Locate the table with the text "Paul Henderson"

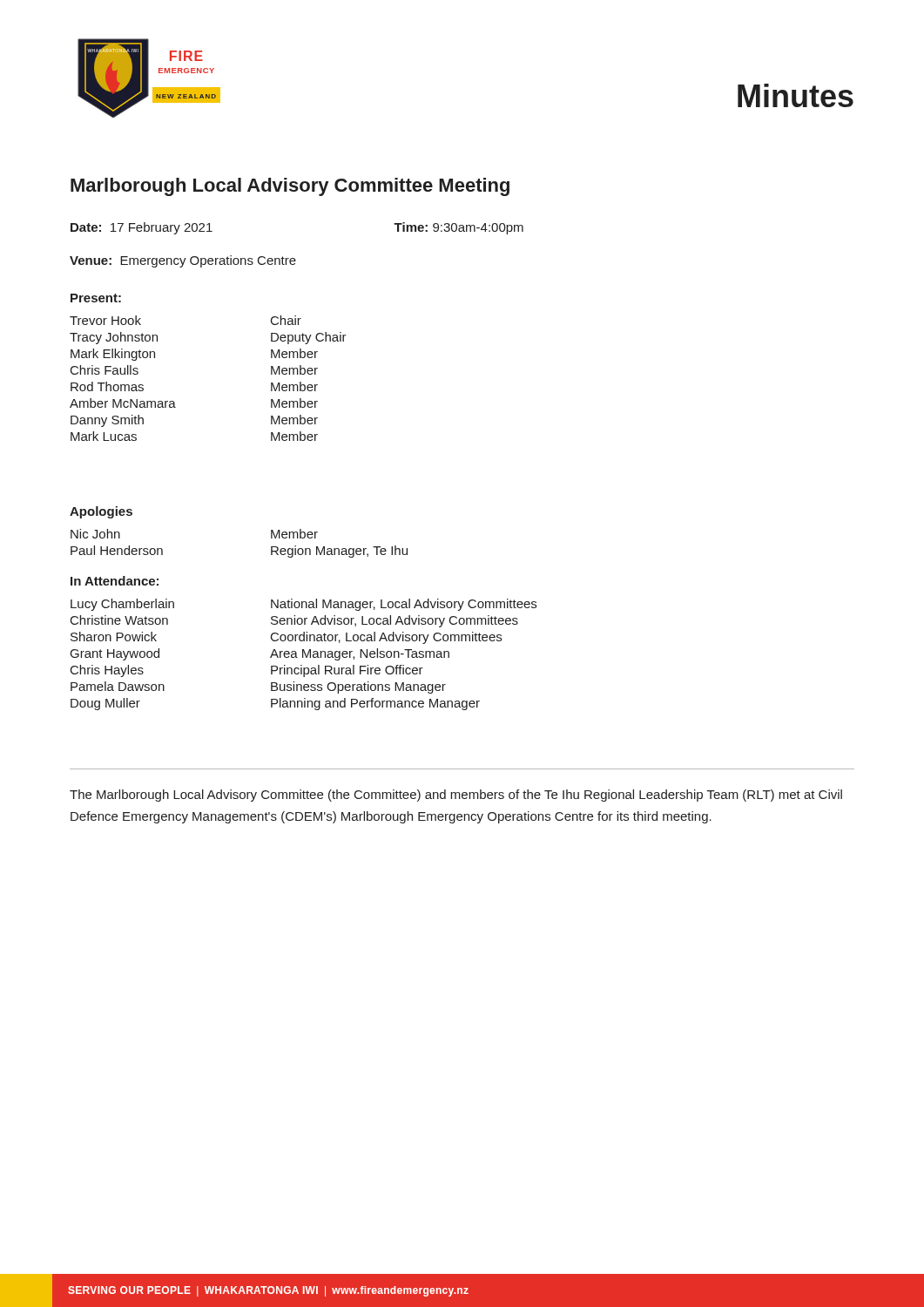point(462,544)
